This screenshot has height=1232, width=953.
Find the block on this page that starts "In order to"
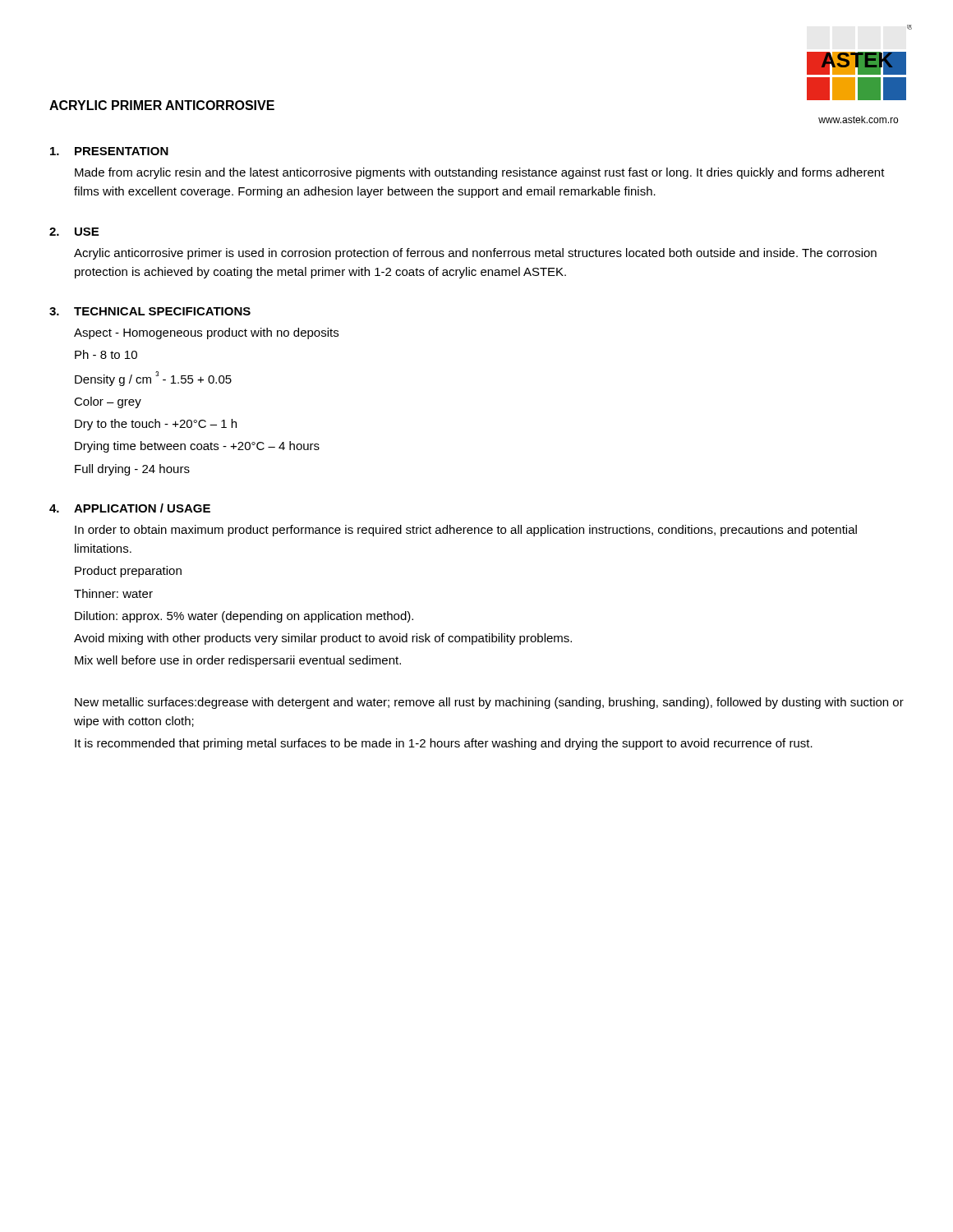[489, 636]
